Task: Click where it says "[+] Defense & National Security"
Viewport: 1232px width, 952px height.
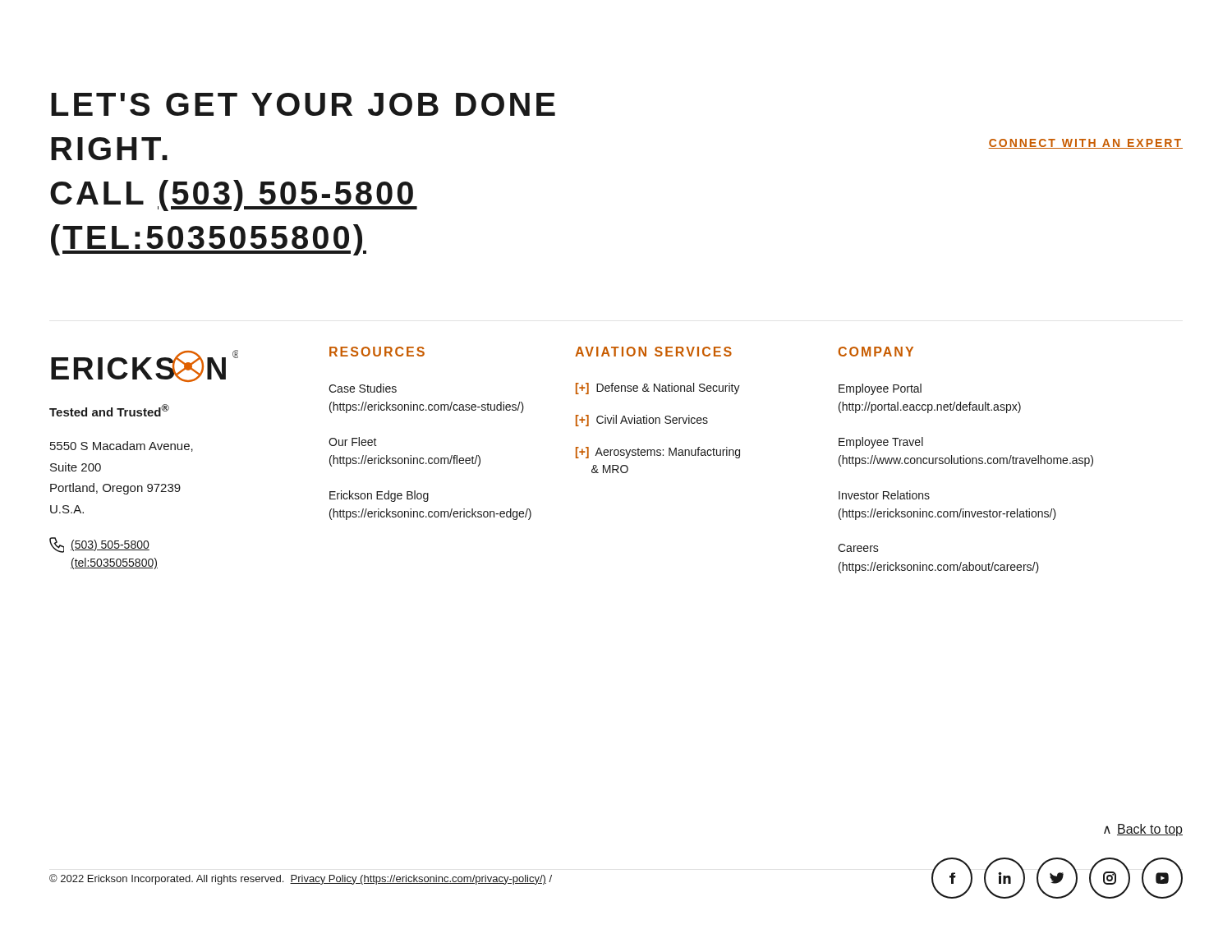Action: click(657, 388)
